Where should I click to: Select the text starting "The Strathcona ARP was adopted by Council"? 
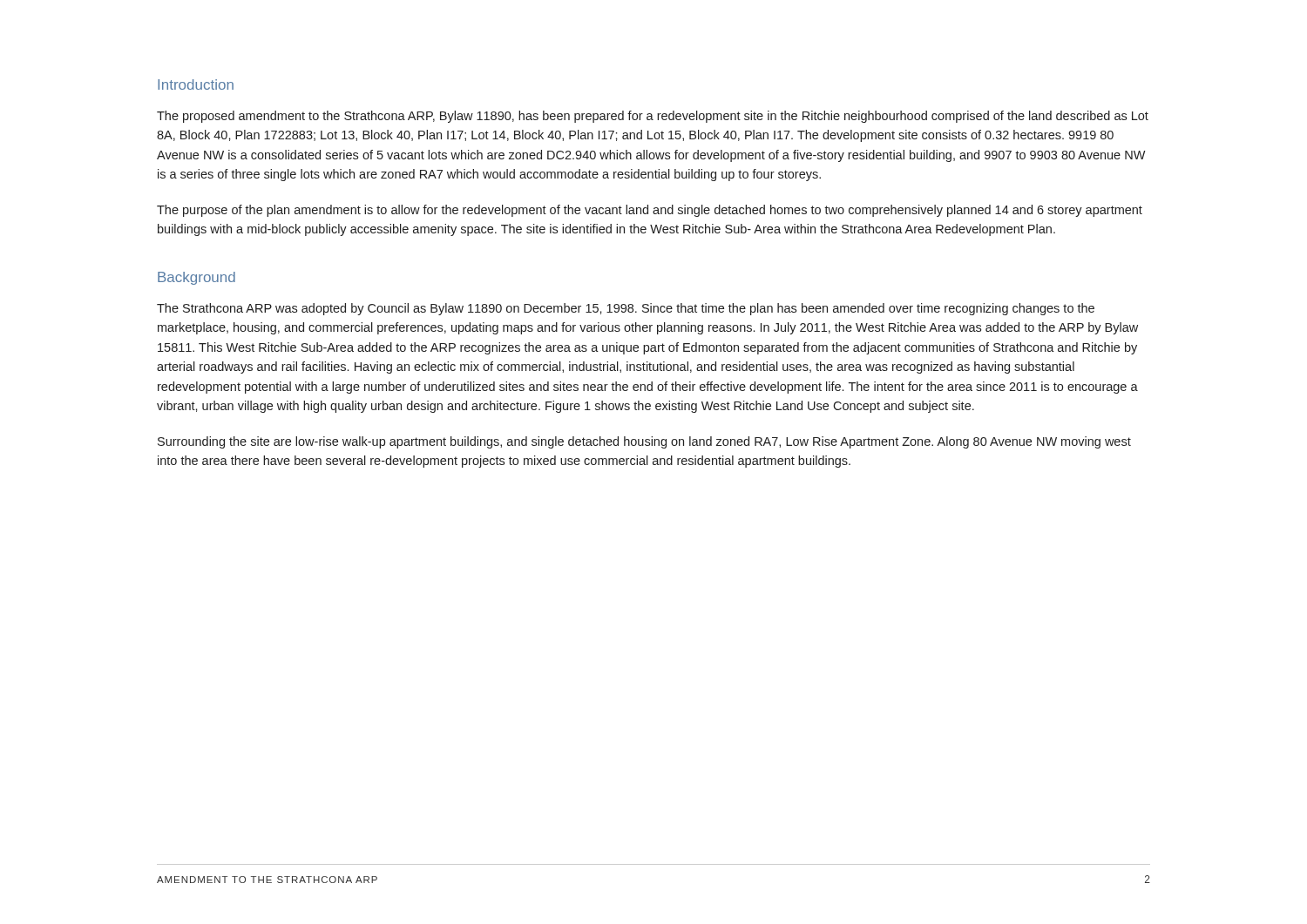pos(647,357)
